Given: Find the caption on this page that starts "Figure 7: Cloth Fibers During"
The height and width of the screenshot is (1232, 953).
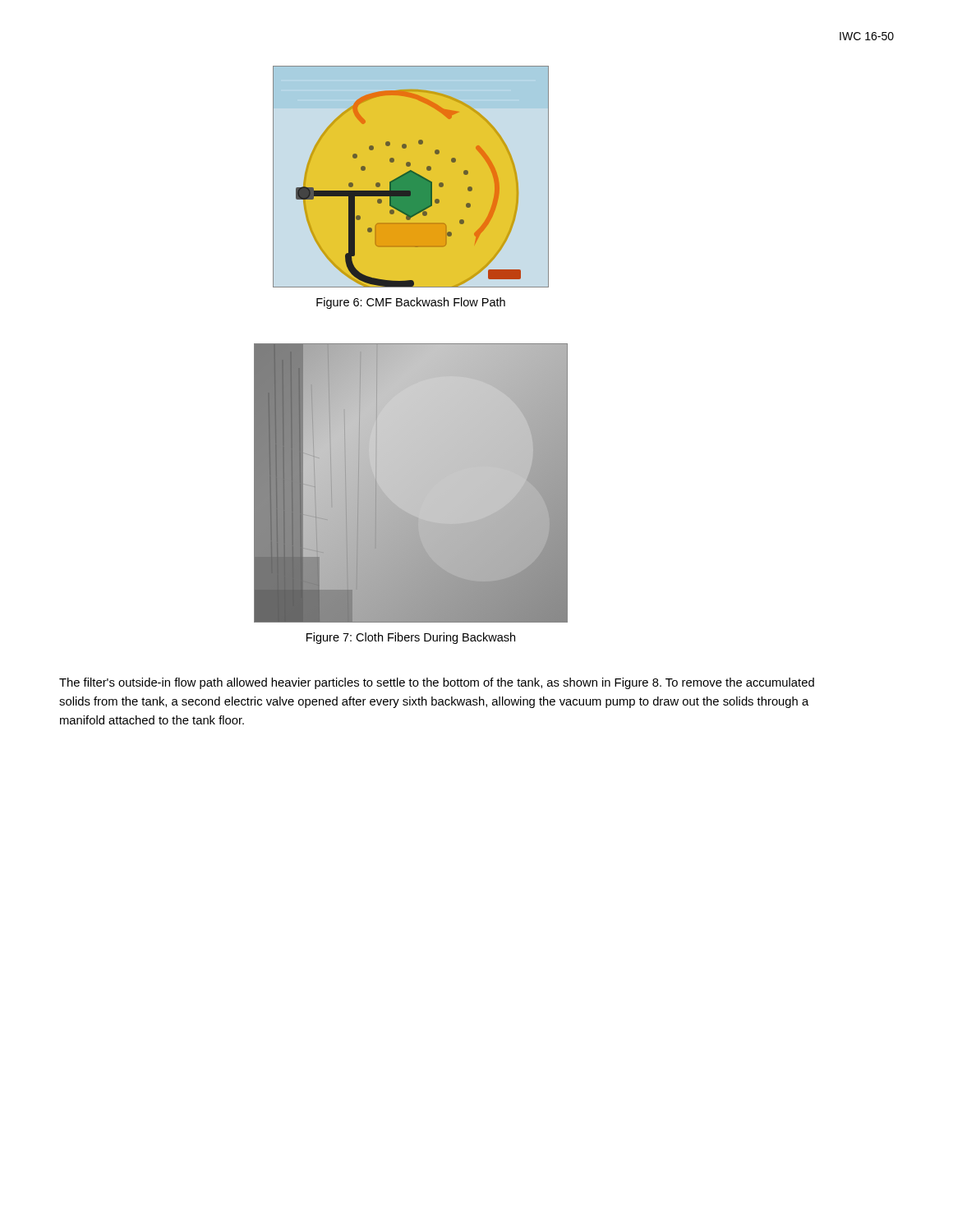Looking at the screenshot, I should click(x=411, y=637).
